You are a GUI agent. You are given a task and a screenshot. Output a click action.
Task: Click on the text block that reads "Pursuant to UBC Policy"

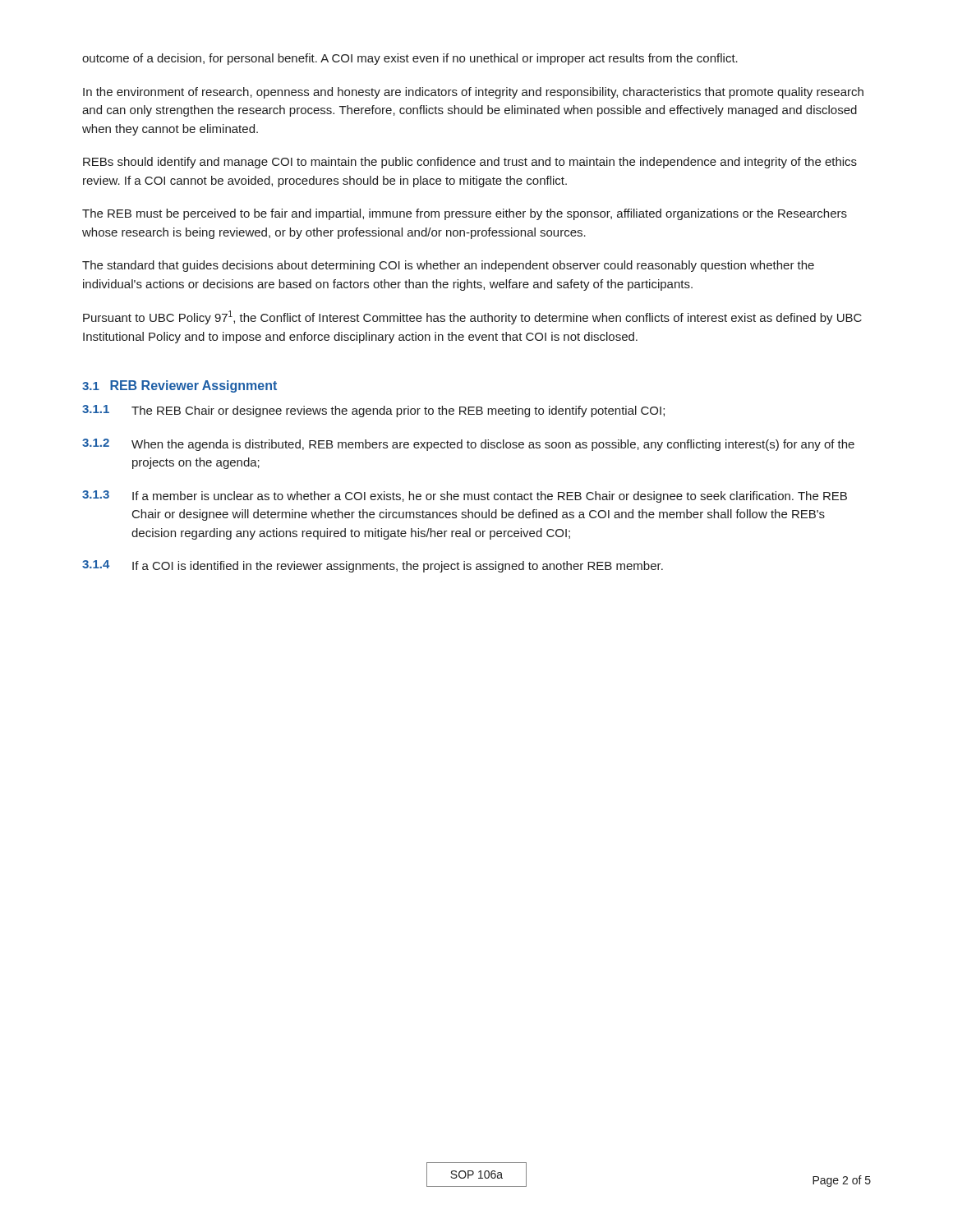[x=476, y=327]
